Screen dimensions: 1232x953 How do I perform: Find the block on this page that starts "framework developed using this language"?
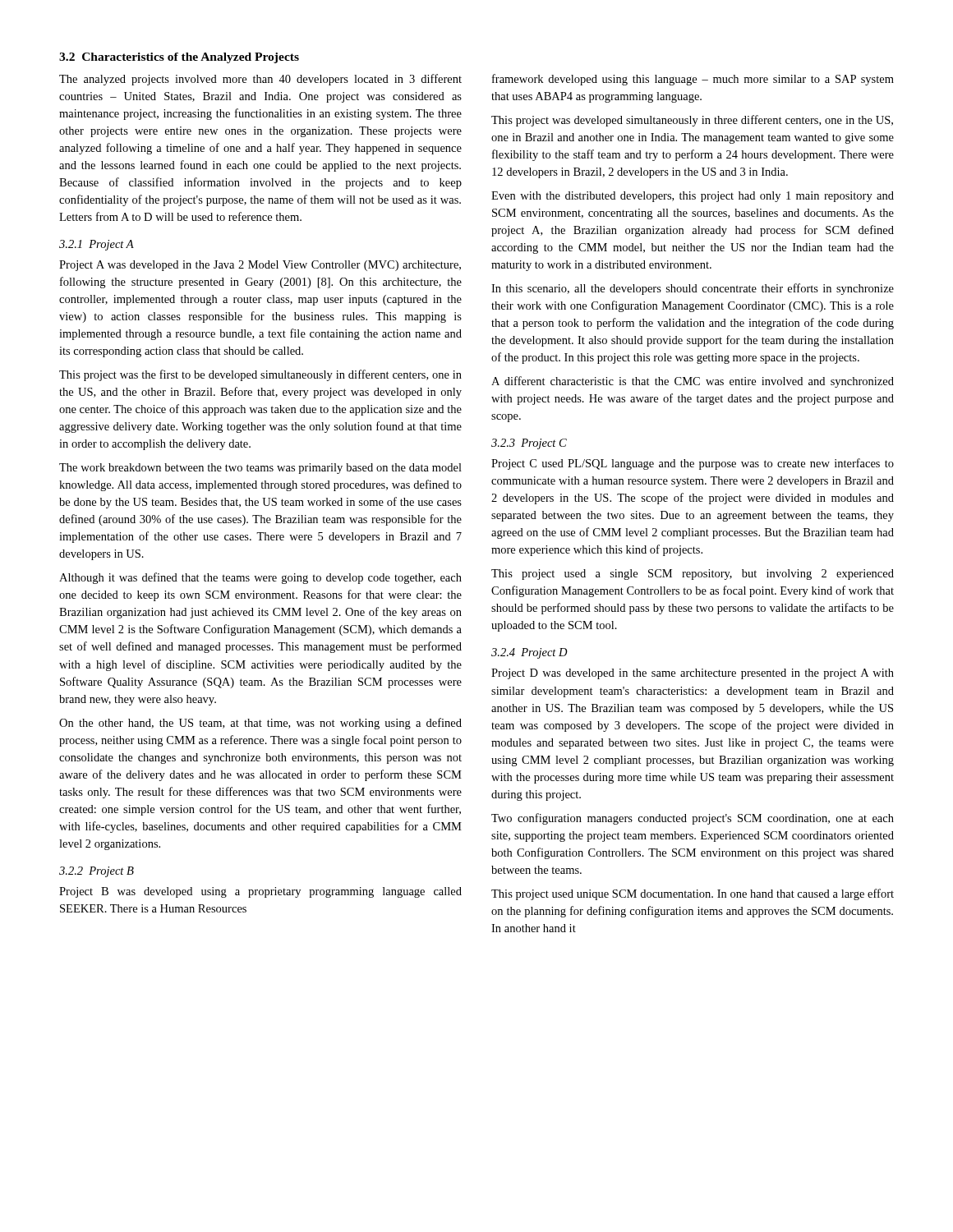click(x=693, y=248)
